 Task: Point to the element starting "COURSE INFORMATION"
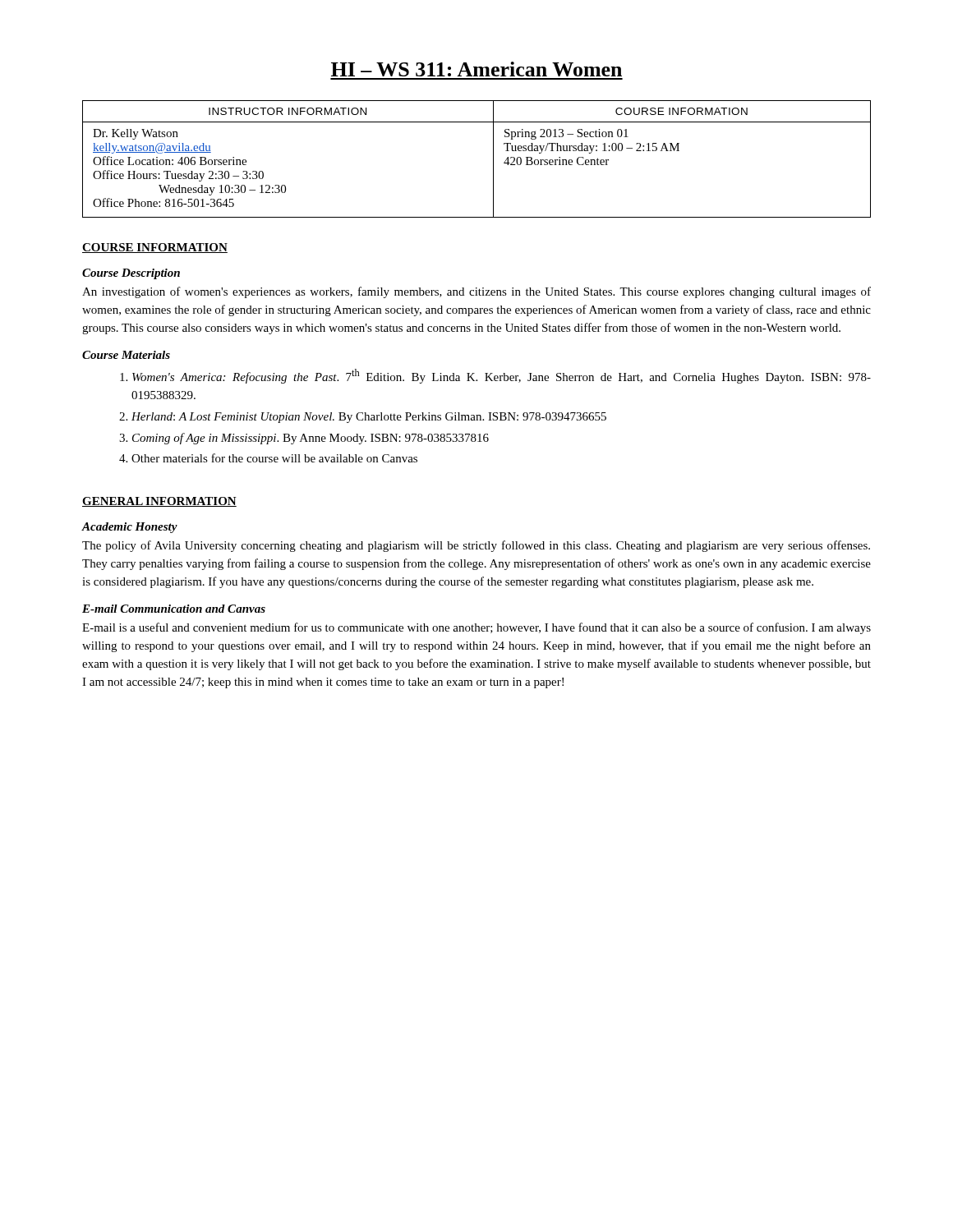[x=155, y=247]
